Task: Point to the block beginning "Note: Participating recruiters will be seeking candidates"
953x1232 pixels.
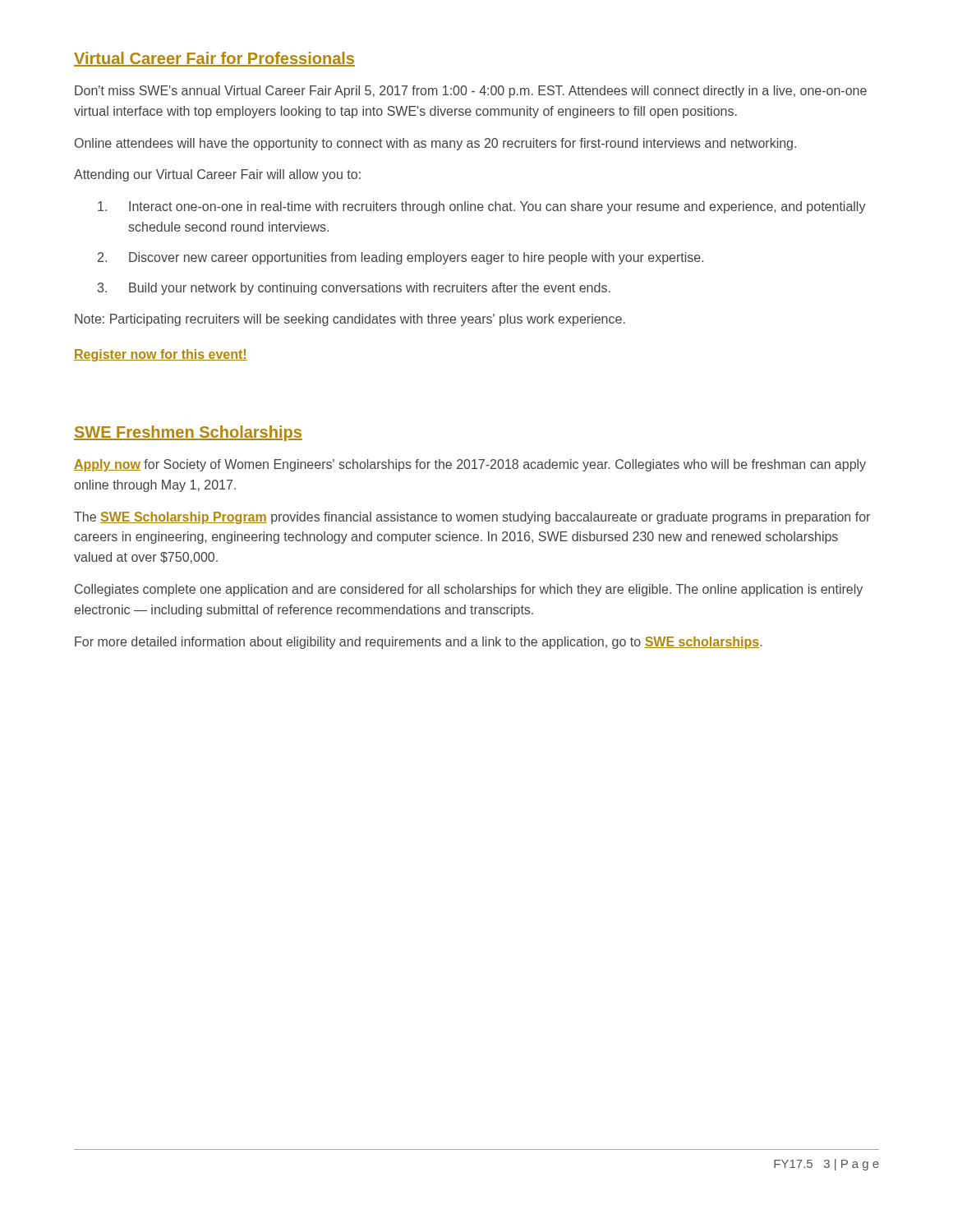Action: tap(350, 319)
